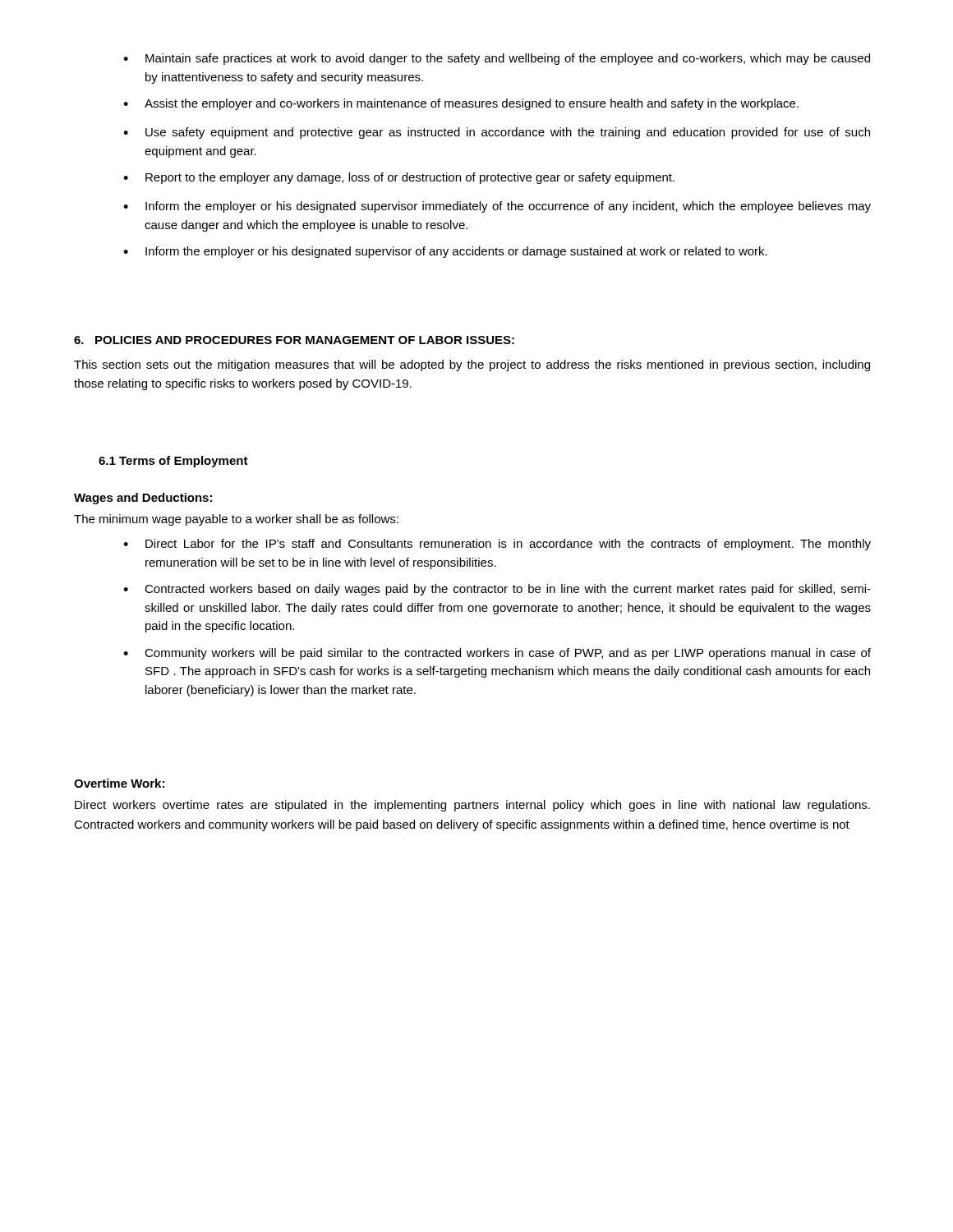Point to the block beginning "This section sets out"
This screenshot has width=953, height=1232.
pyautogui.click(x=472, y=373)
